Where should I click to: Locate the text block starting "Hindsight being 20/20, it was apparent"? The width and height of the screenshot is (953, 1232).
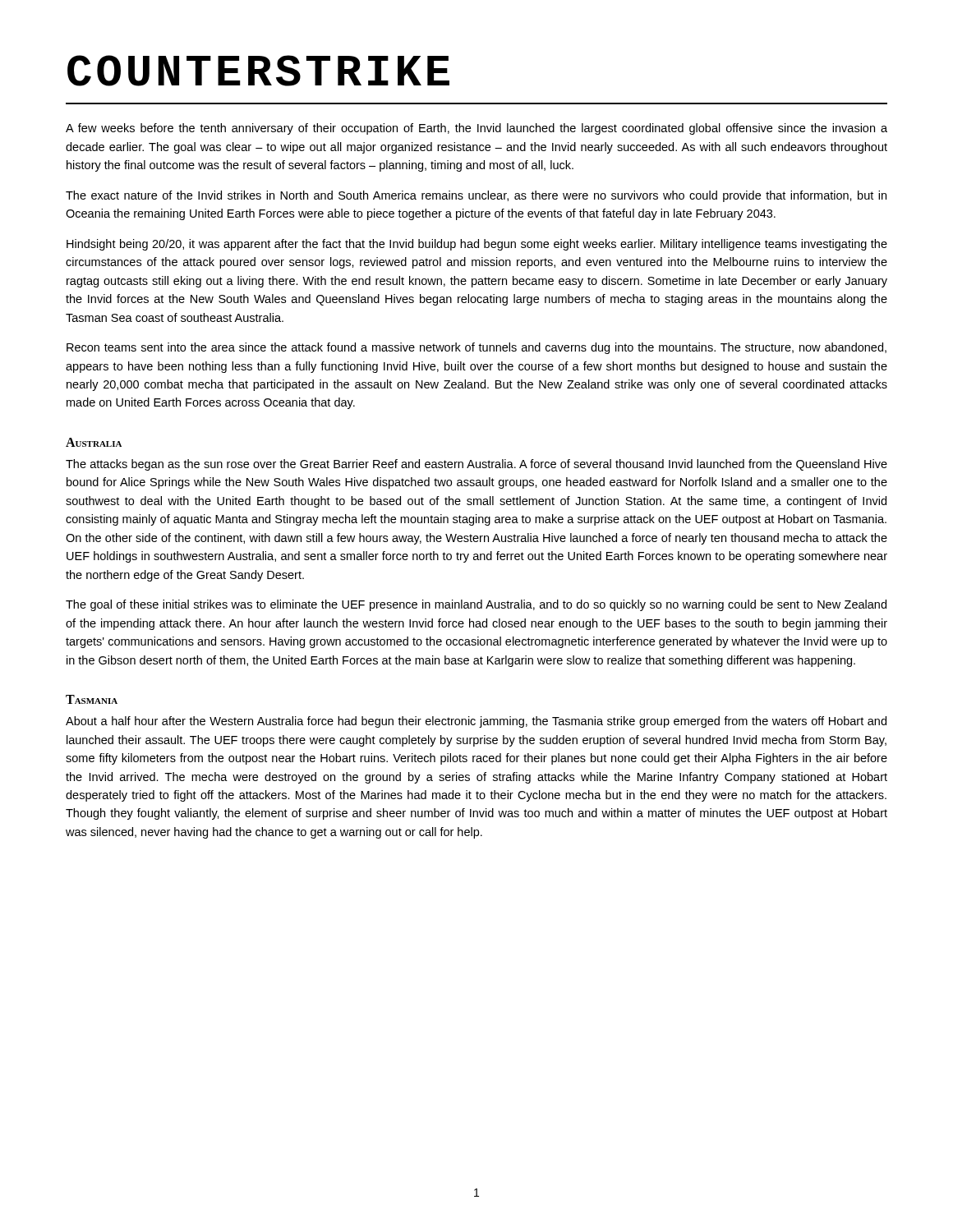476,281
